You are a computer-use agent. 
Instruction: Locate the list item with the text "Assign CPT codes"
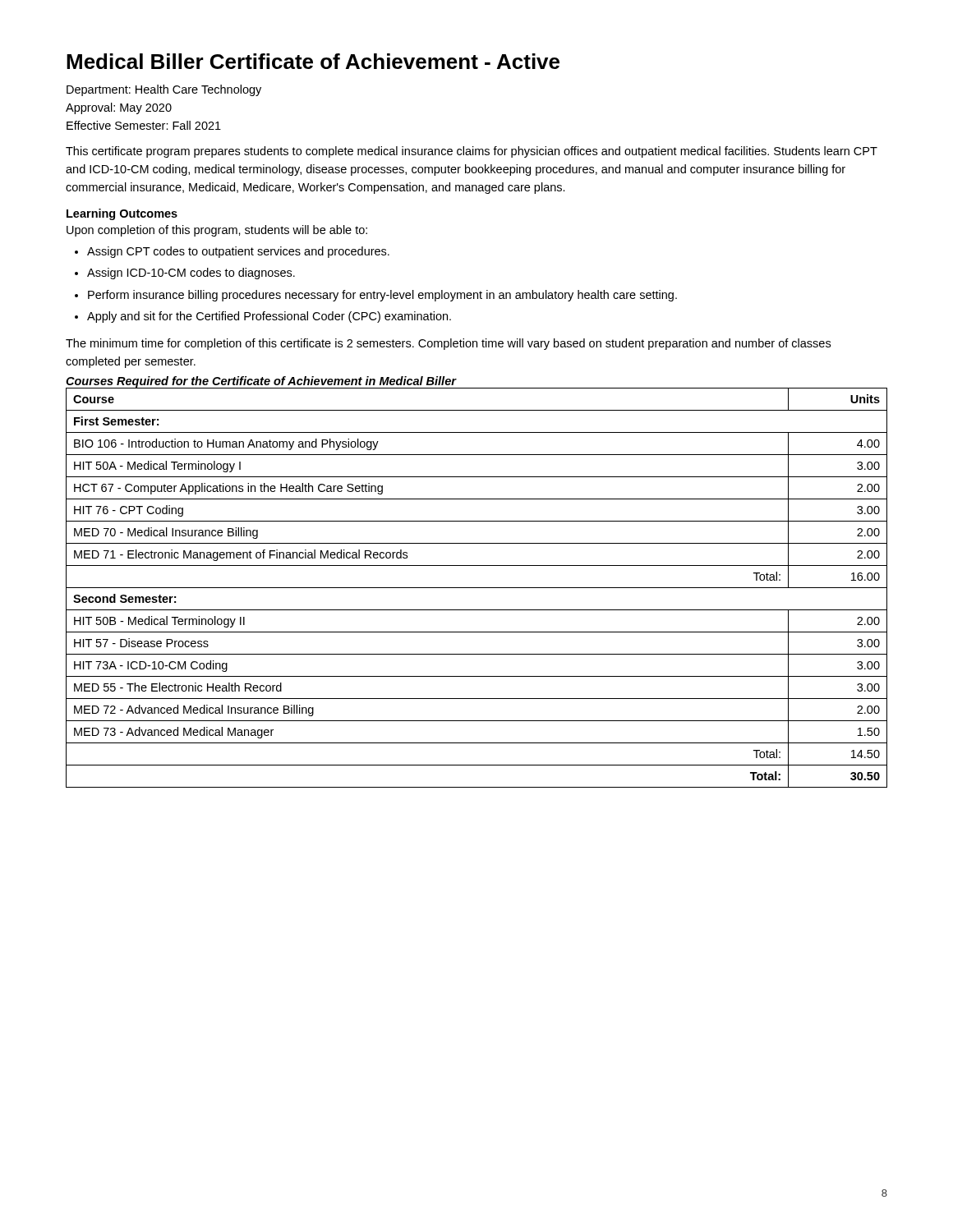click(238, 252)
